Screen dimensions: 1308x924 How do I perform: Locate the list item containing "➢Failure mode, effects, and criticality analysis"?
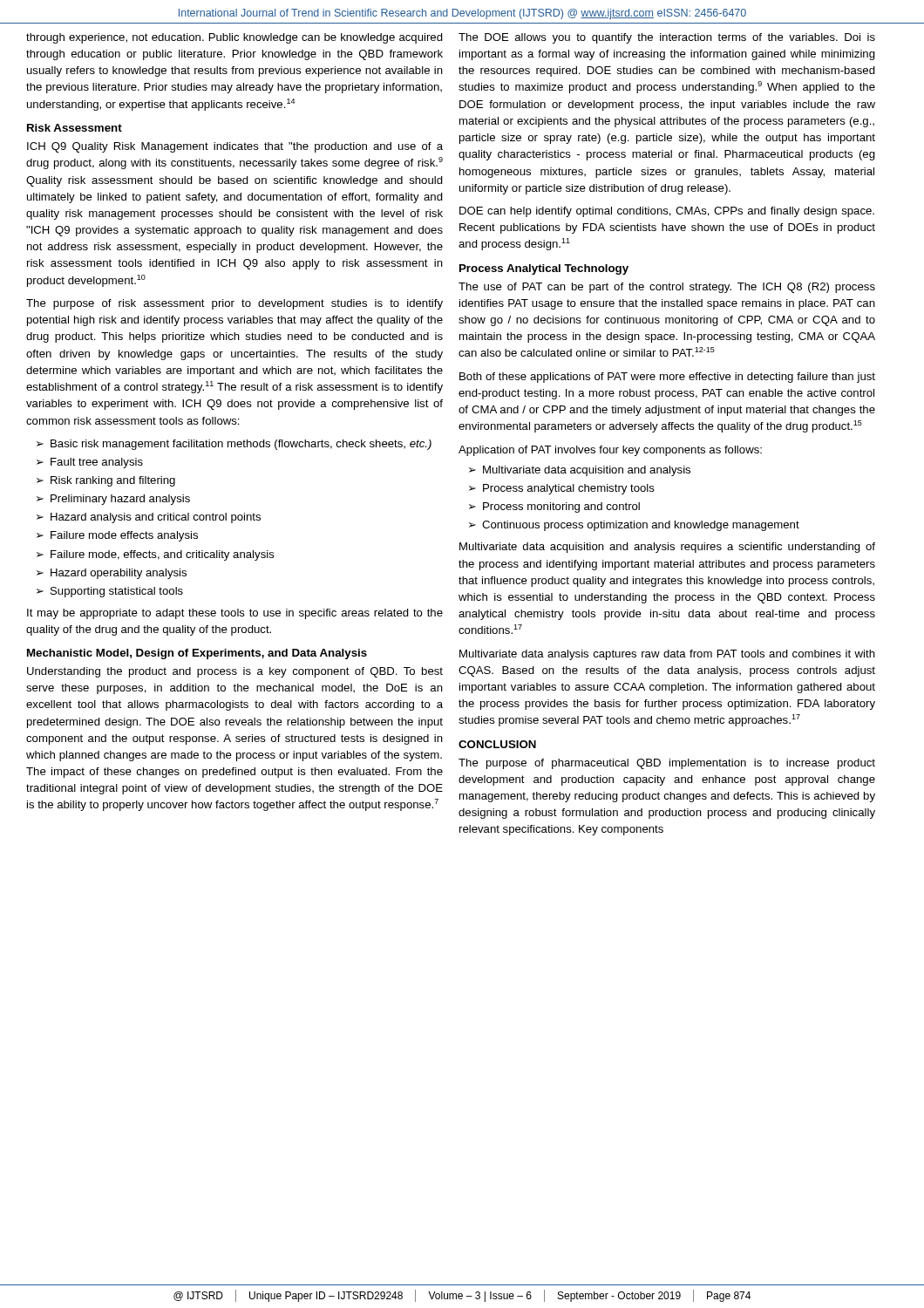(x=155, y=554)
